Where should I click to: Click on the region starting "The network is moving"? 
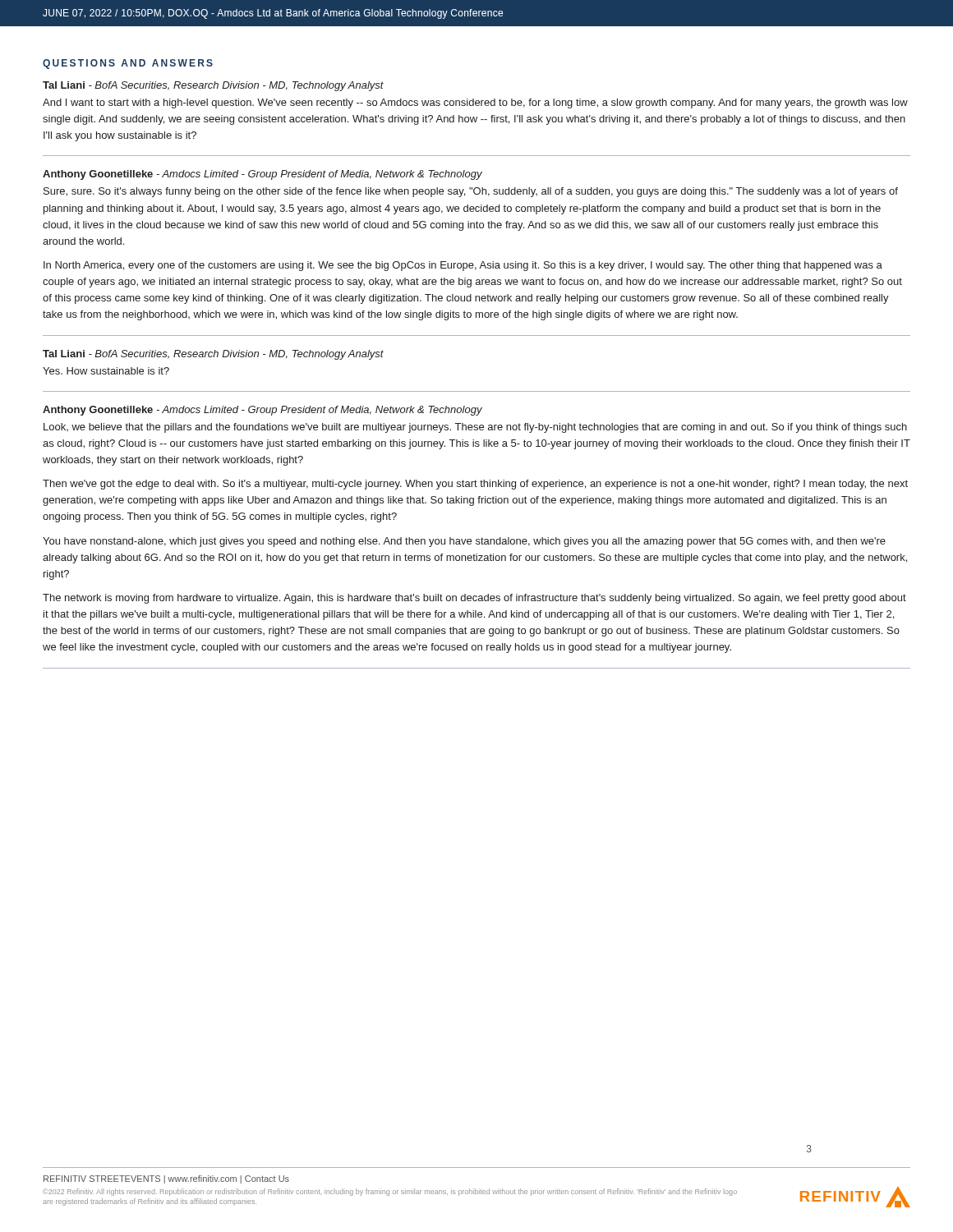[474, 622]
